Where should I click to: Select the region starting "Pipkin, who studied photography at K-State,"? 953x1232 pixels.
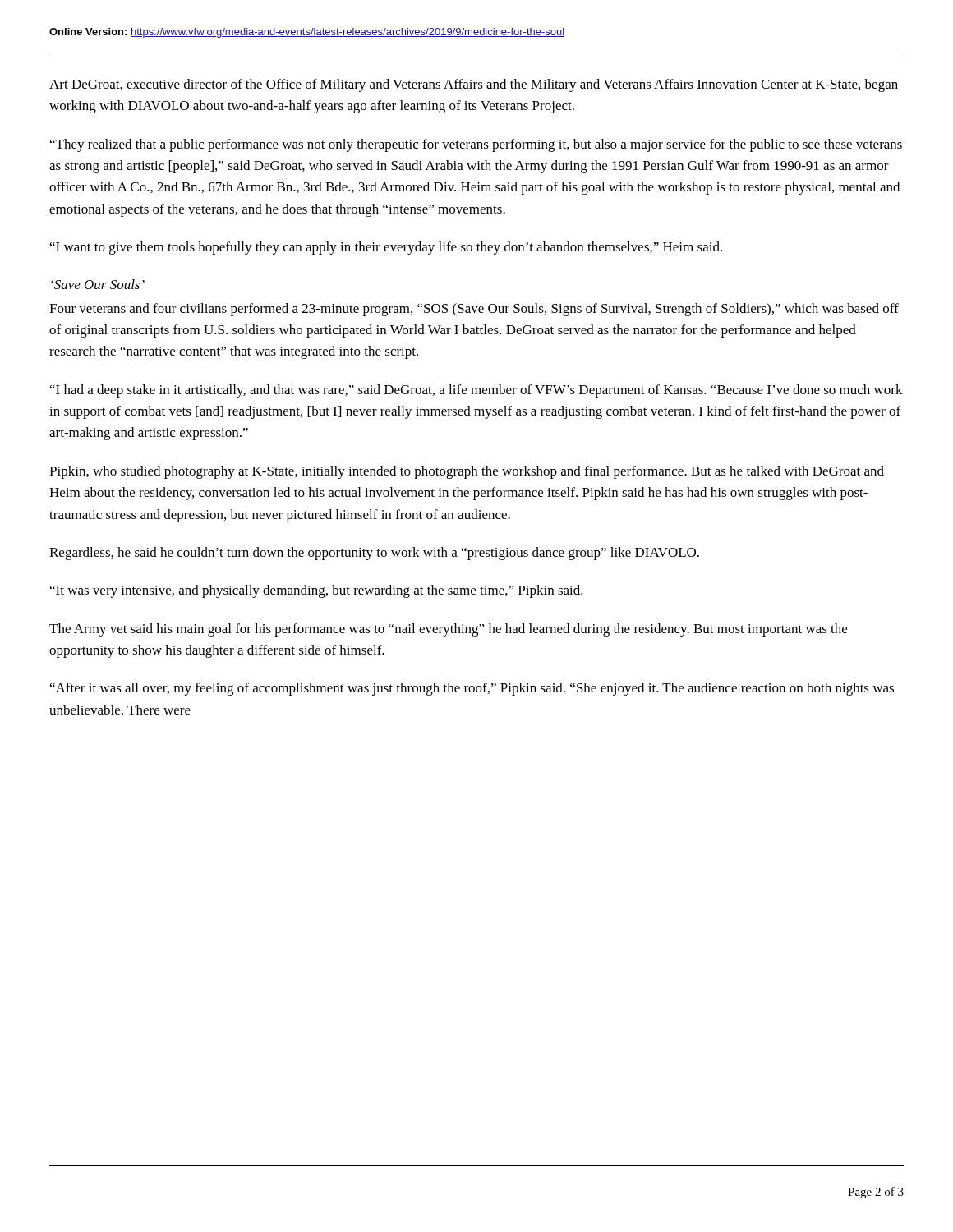(x=467, y=493)
